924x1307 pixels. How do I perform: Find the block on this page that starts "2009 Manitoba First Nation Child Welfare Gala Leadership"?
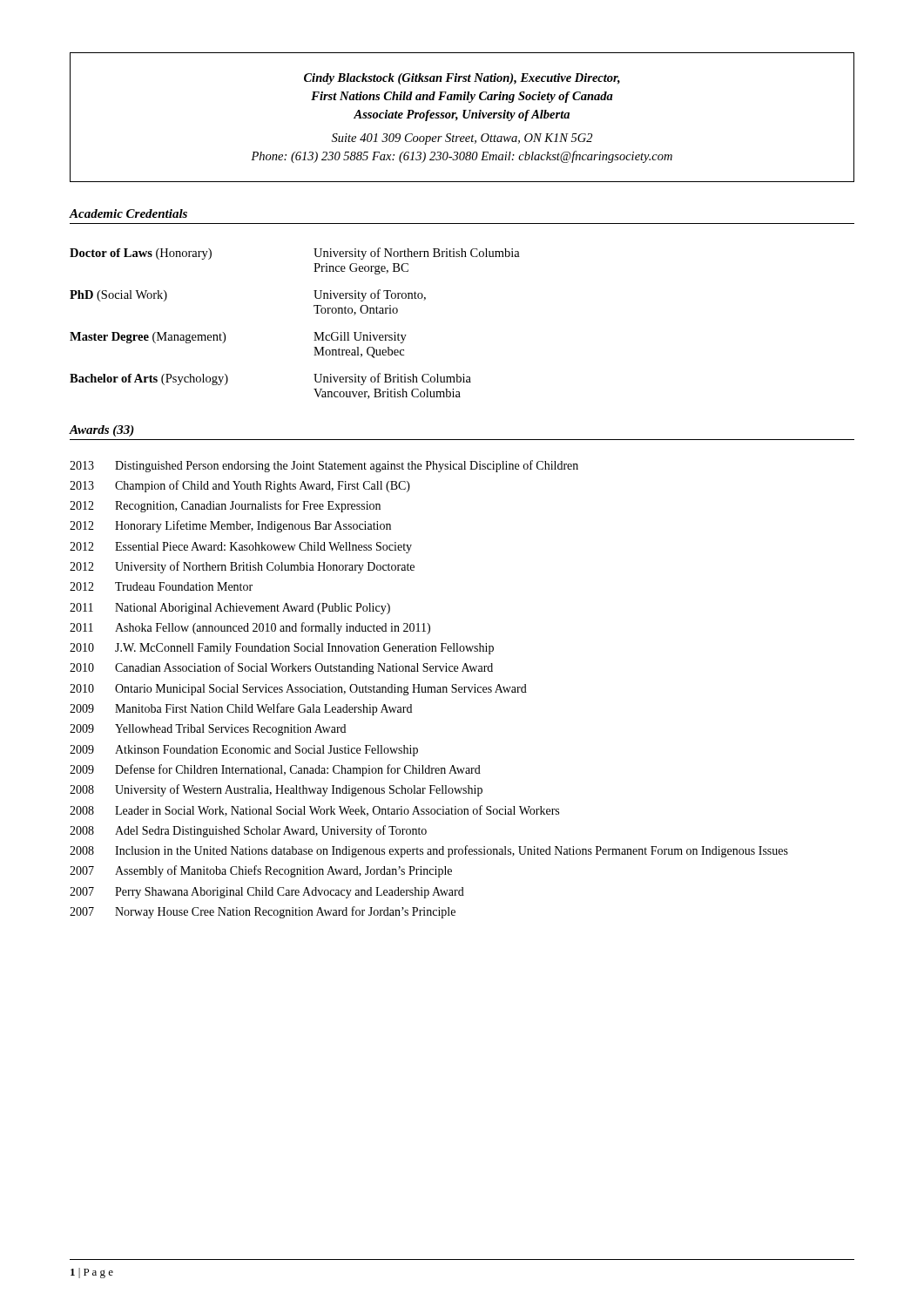click(241, 709)
